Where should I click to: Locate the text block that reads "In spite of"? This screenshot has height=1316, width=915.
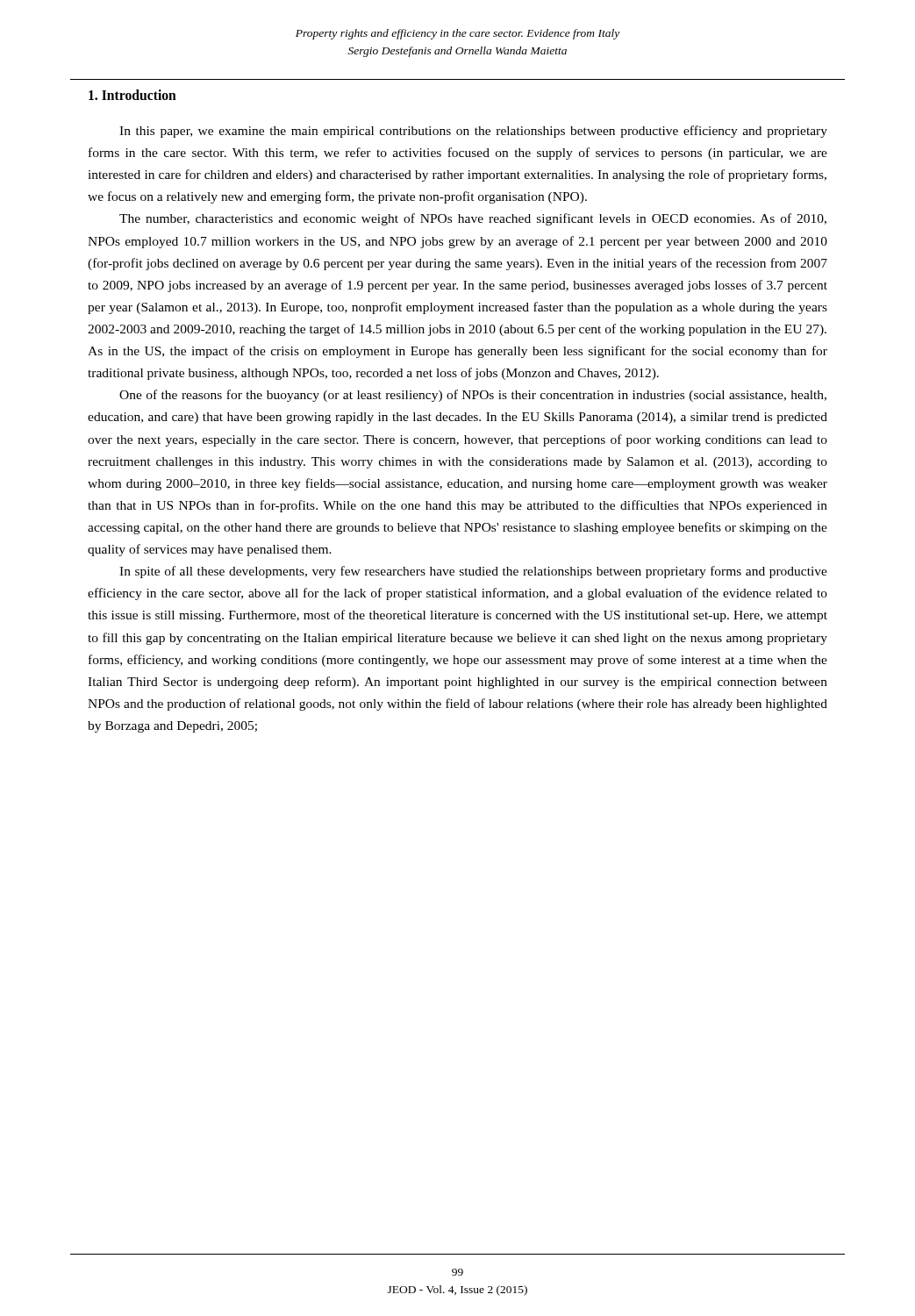[458, 648]
